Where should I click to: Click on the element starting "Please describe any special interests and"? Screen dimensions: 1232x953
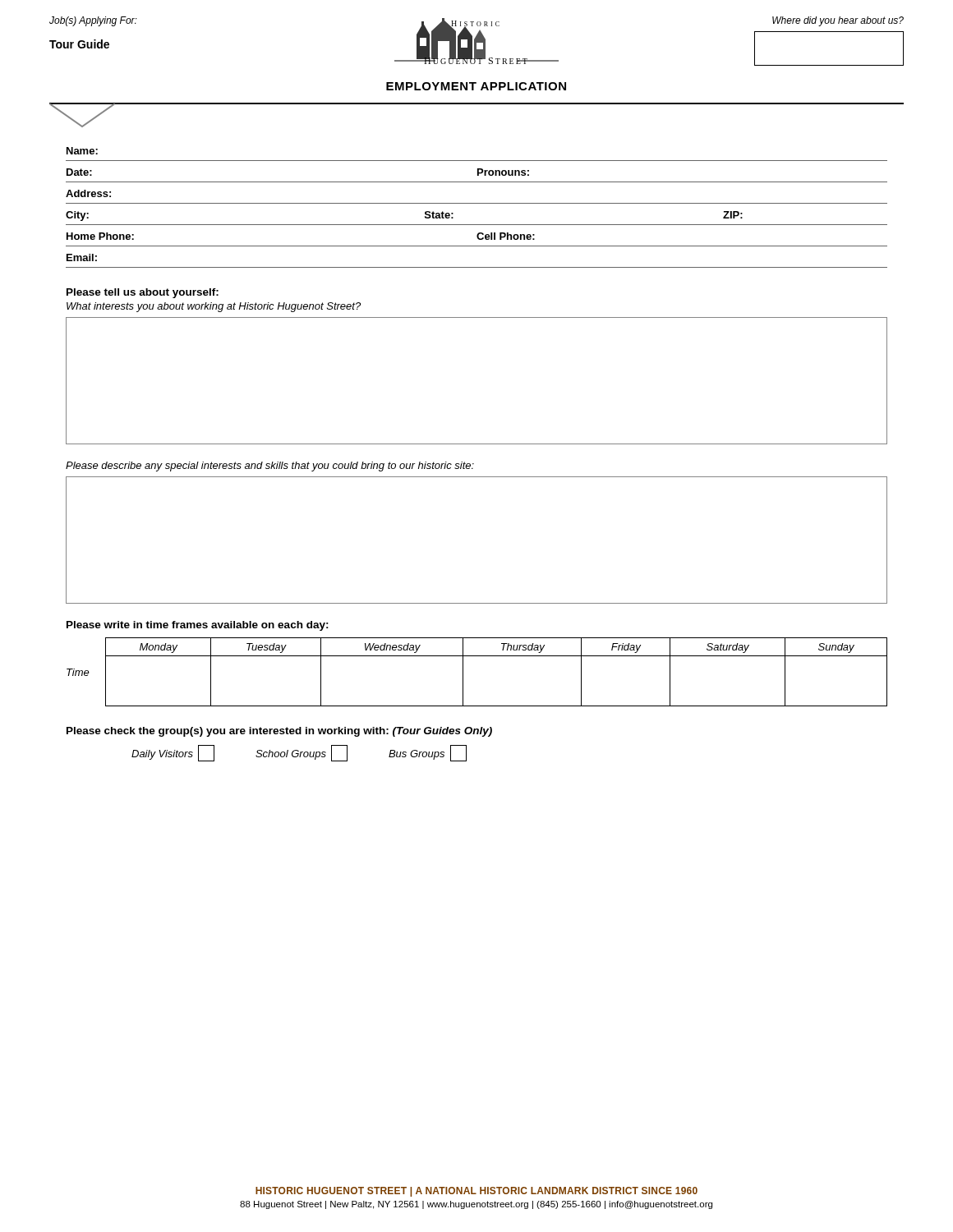(270, 465)
